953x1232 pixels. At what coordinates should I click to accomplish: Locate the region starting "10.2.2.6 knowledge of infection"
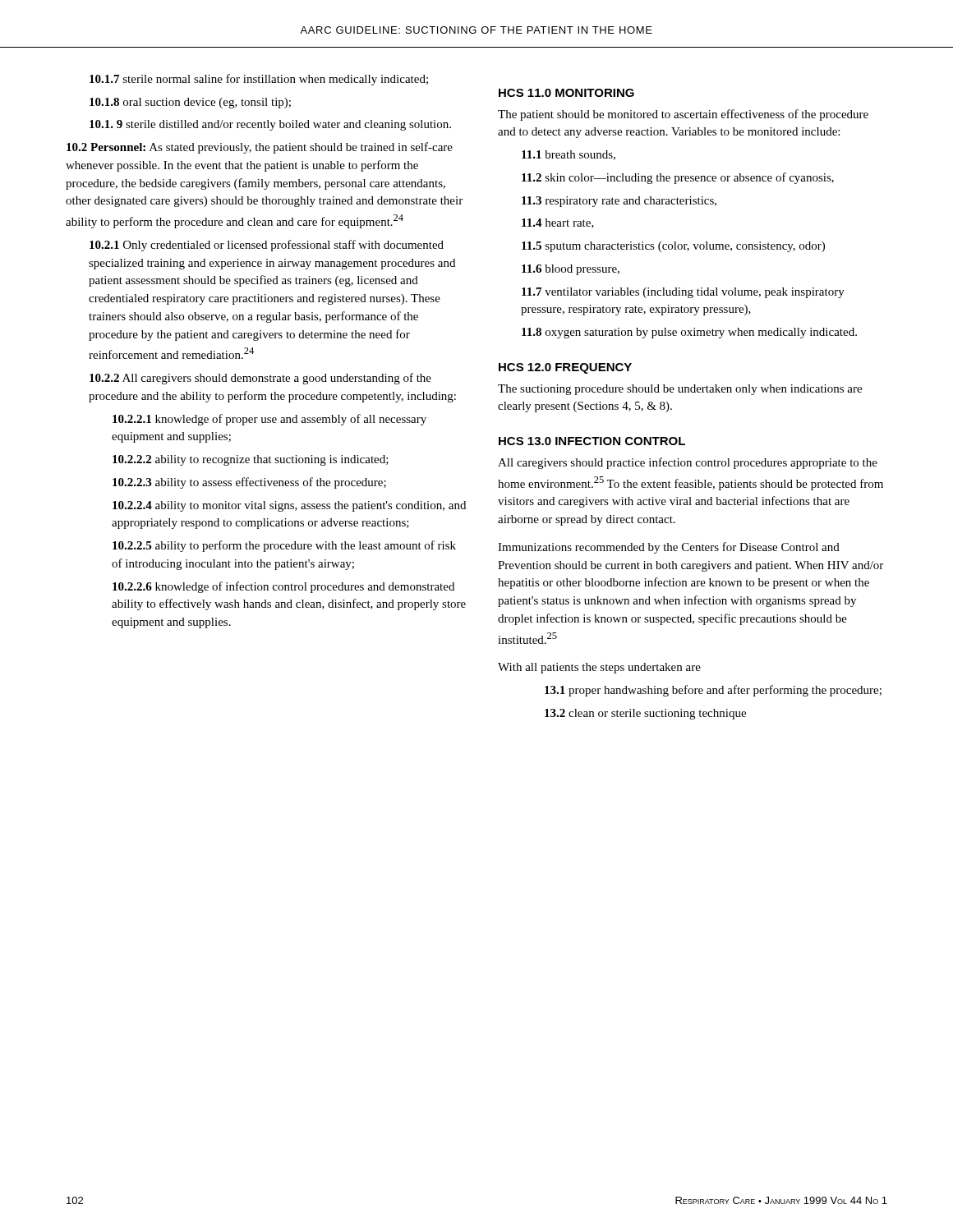coord(289,604)
